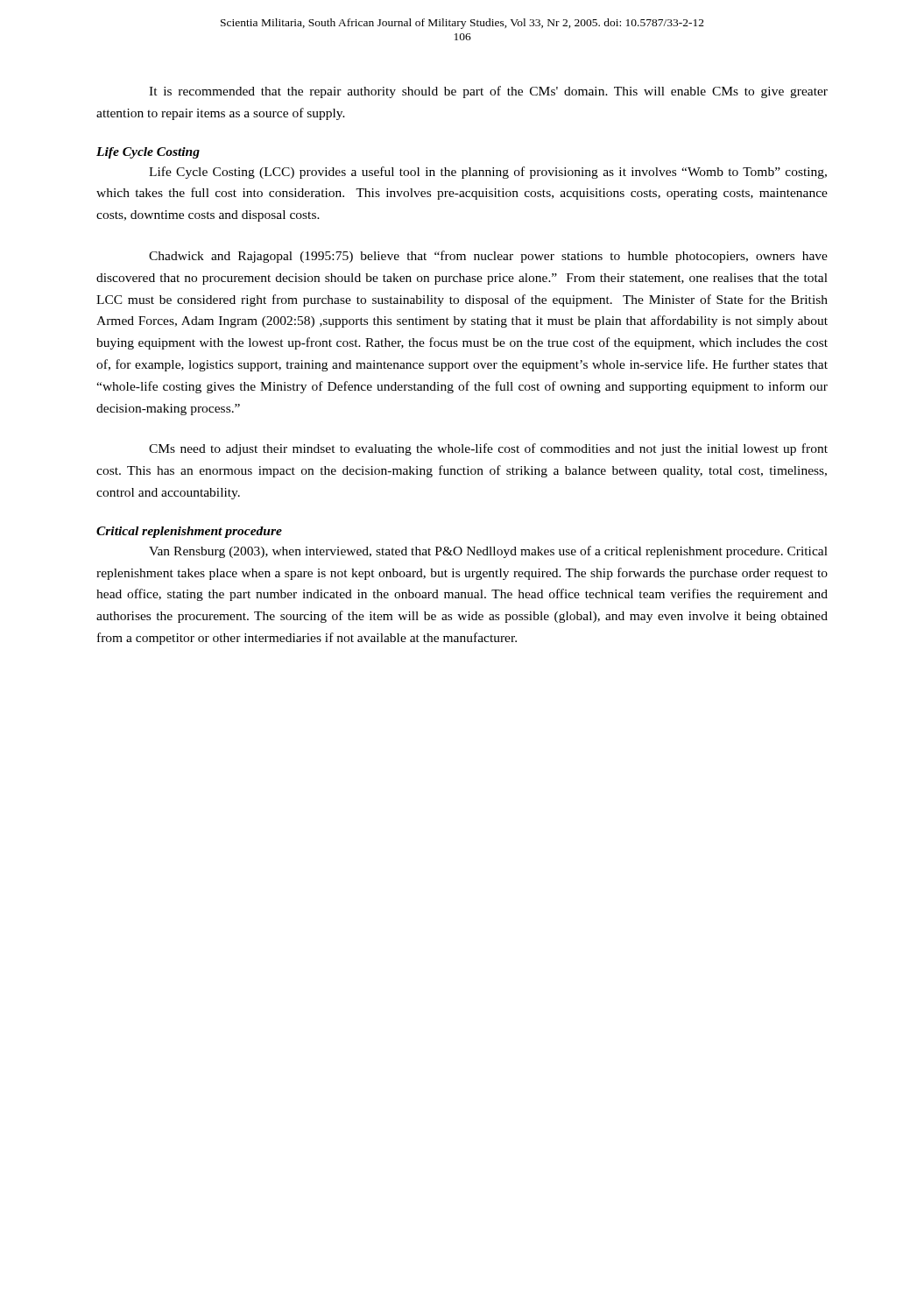Click on the text block that reads "CMs need to"

tap(462, 470)
